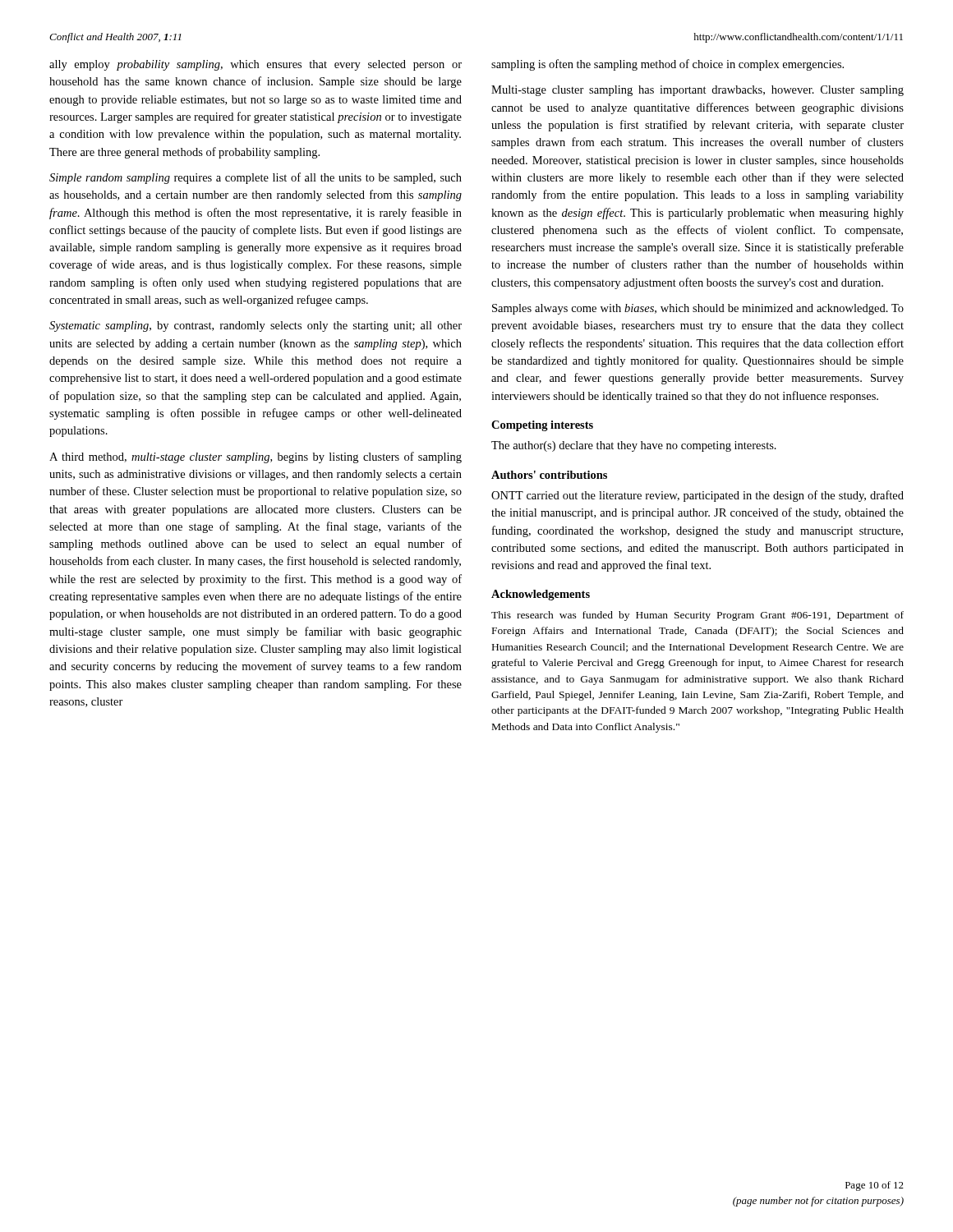
Task: Find the block starting "Samples always come"
Action: (x=698, y=352)
